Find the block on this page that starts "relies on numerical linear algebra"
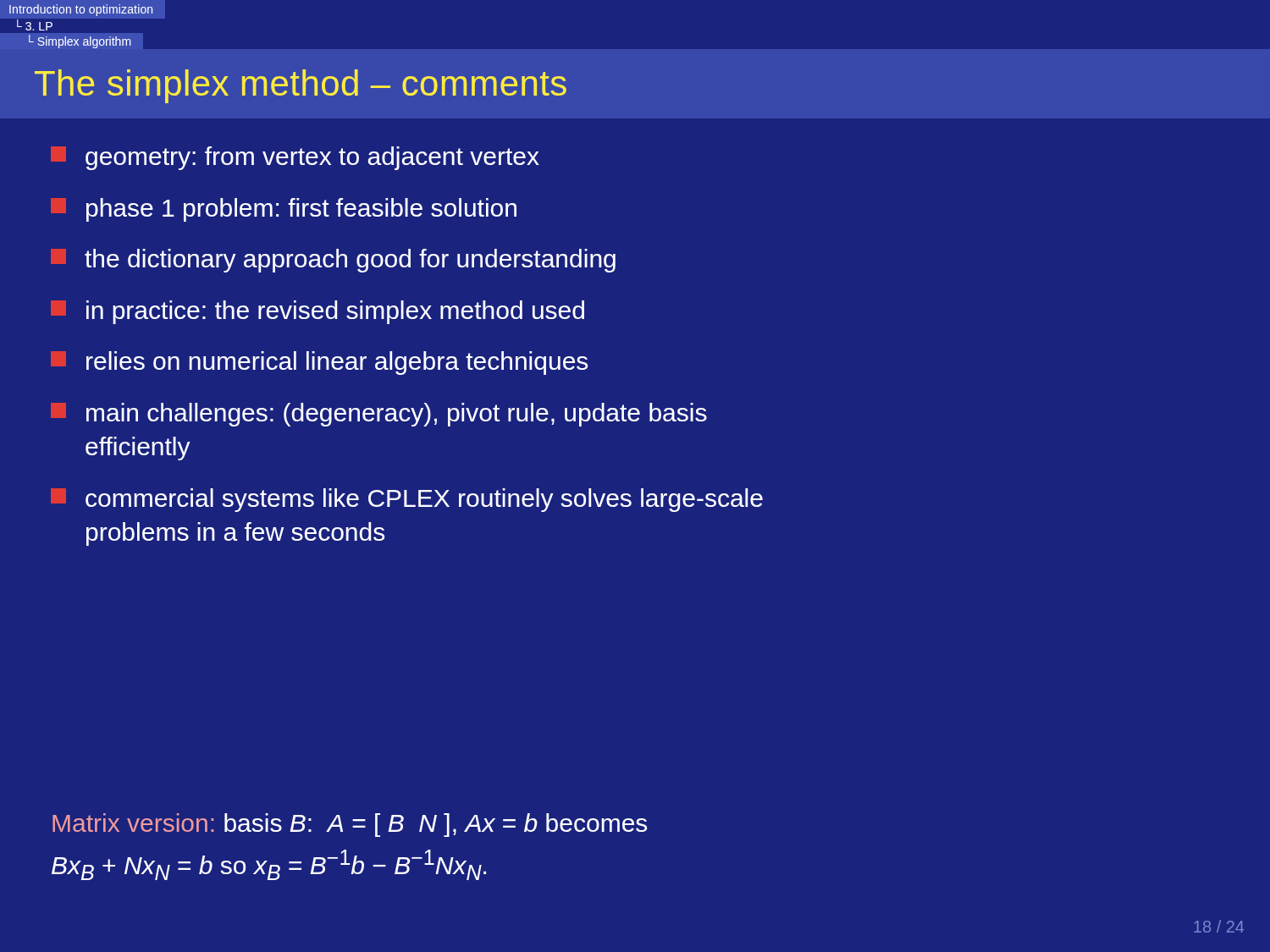 click(320, 362)
